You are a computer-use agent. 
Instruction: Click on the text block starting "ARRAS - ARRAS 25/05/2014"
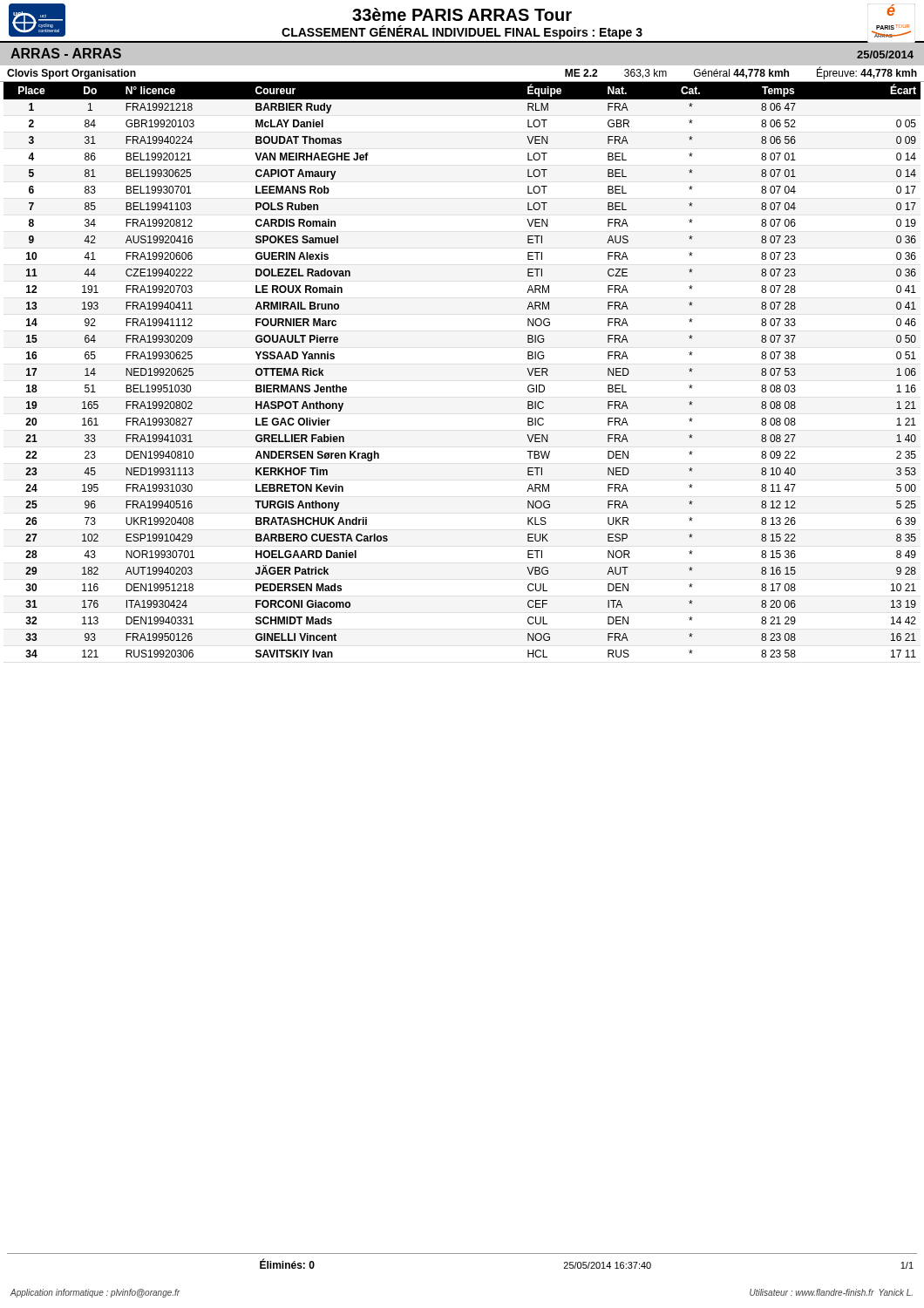[462, 54]
